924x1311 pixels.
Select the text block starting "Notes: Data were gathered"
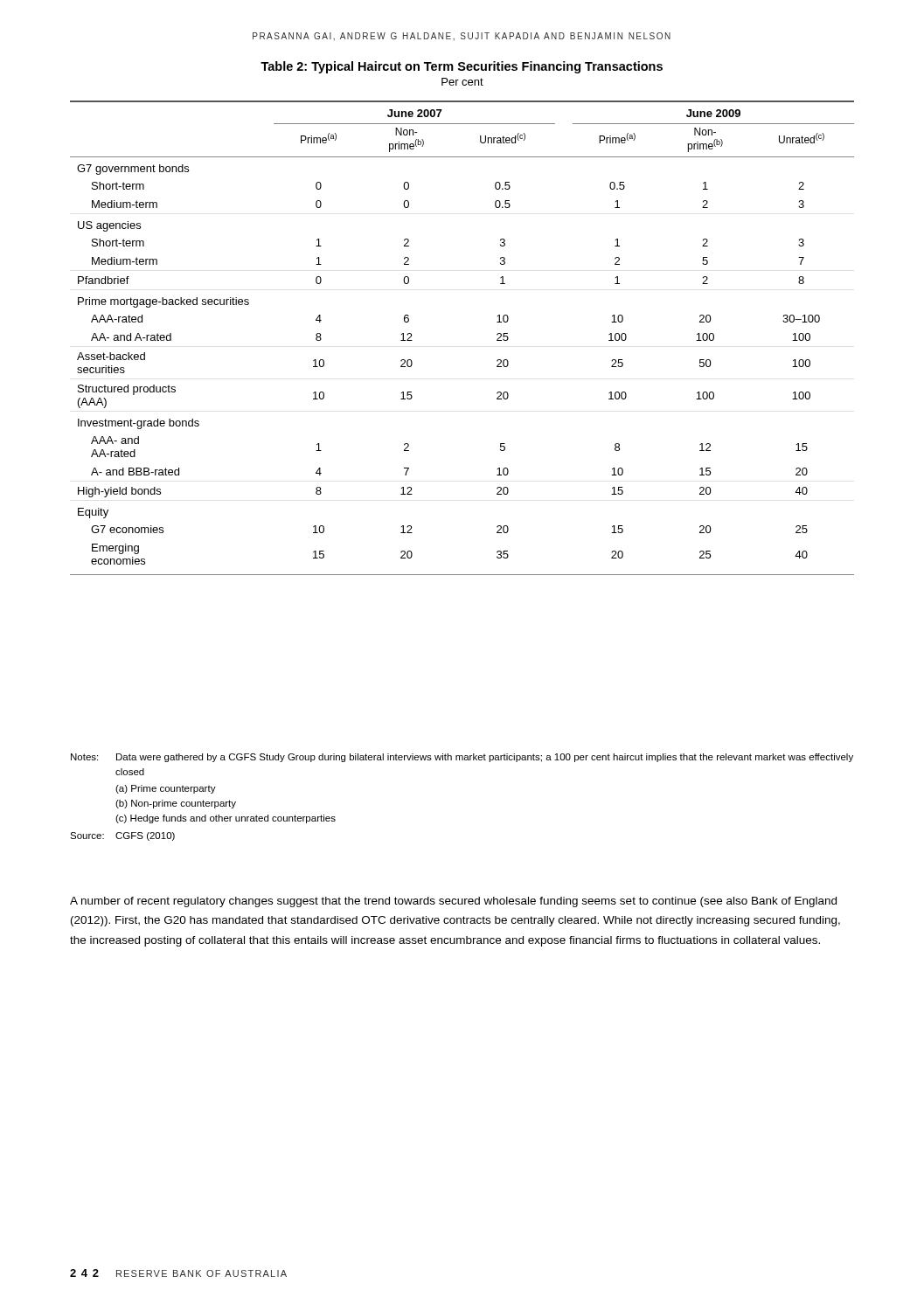(x=462, y=758)
